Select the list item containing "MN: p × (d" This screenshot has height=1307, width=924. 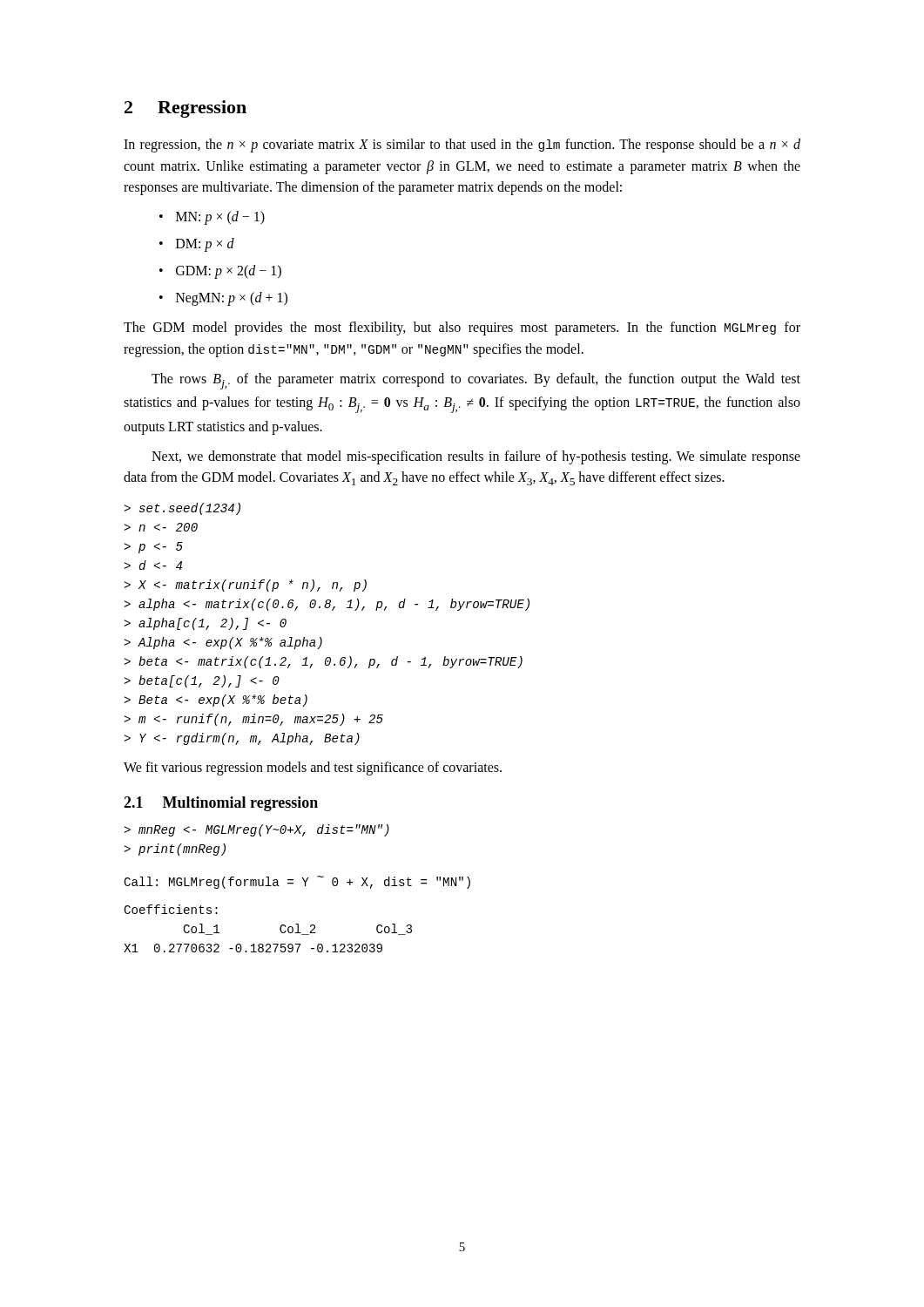(x=220, y=216)
